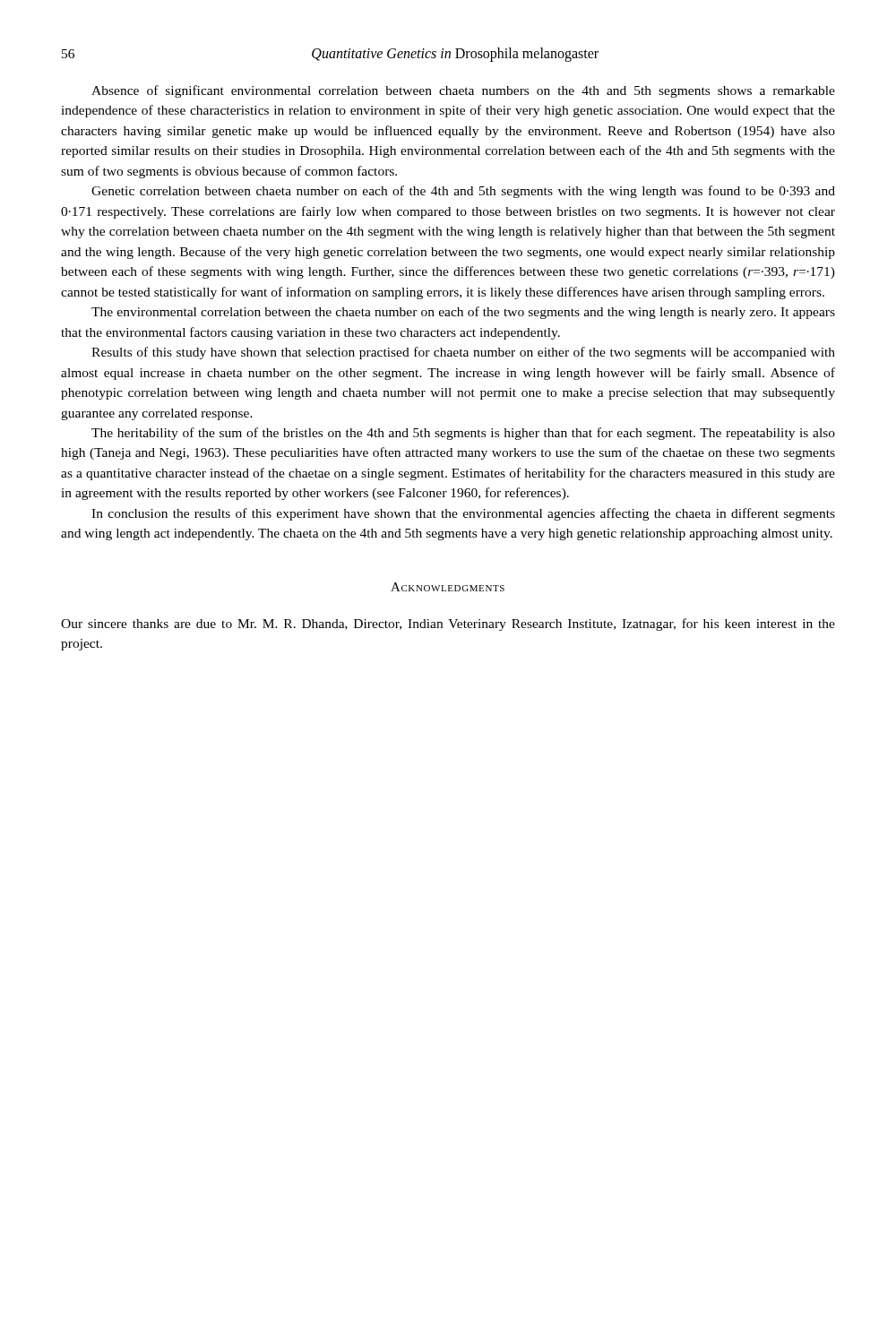This screenshot has width=896, height=1344.
Task: Point to the block starting "Our sincere thanks"
Action: click(x=448, y=633)
